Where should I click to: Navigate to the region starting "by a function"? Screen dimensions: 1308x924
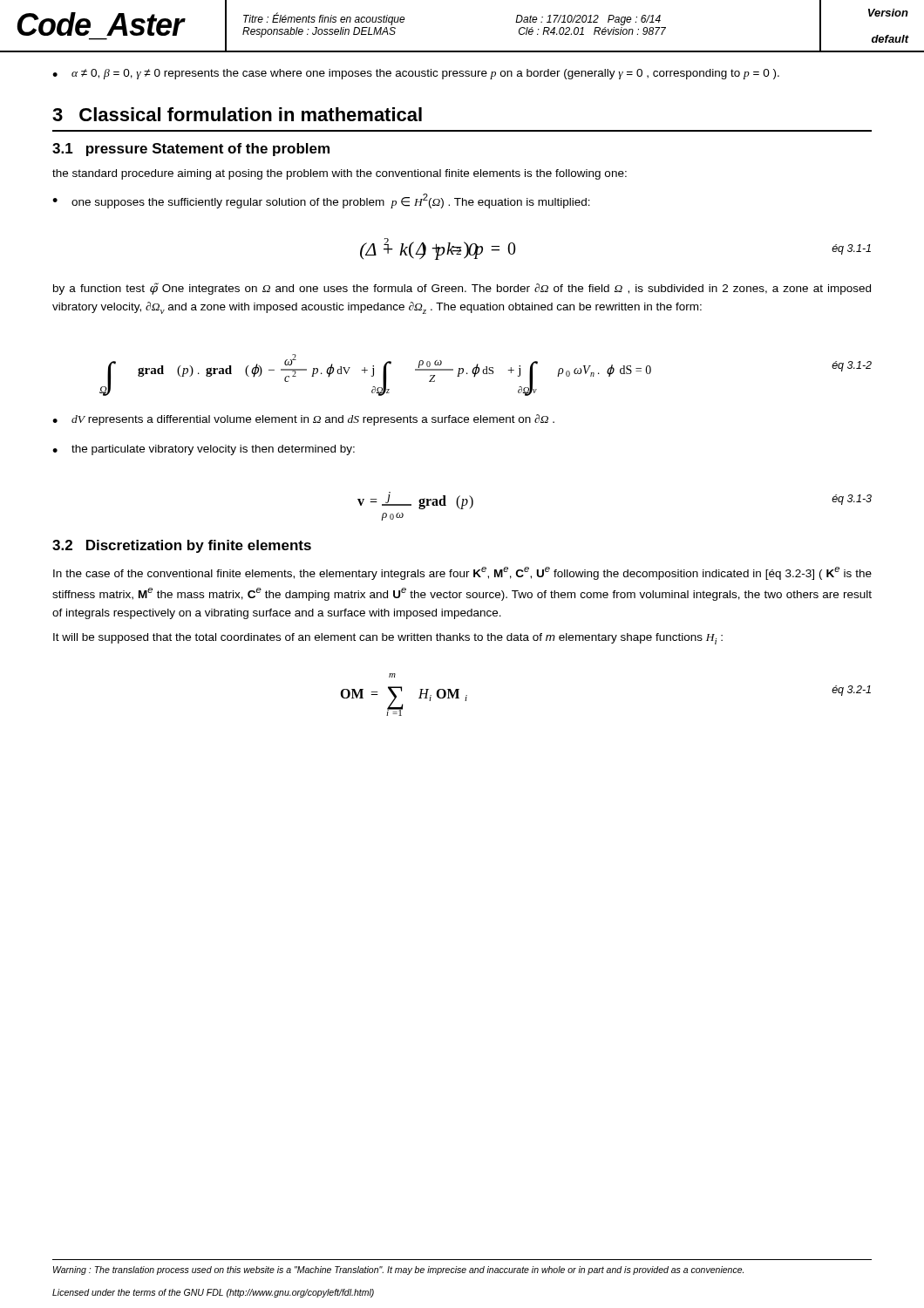(462, 299)
